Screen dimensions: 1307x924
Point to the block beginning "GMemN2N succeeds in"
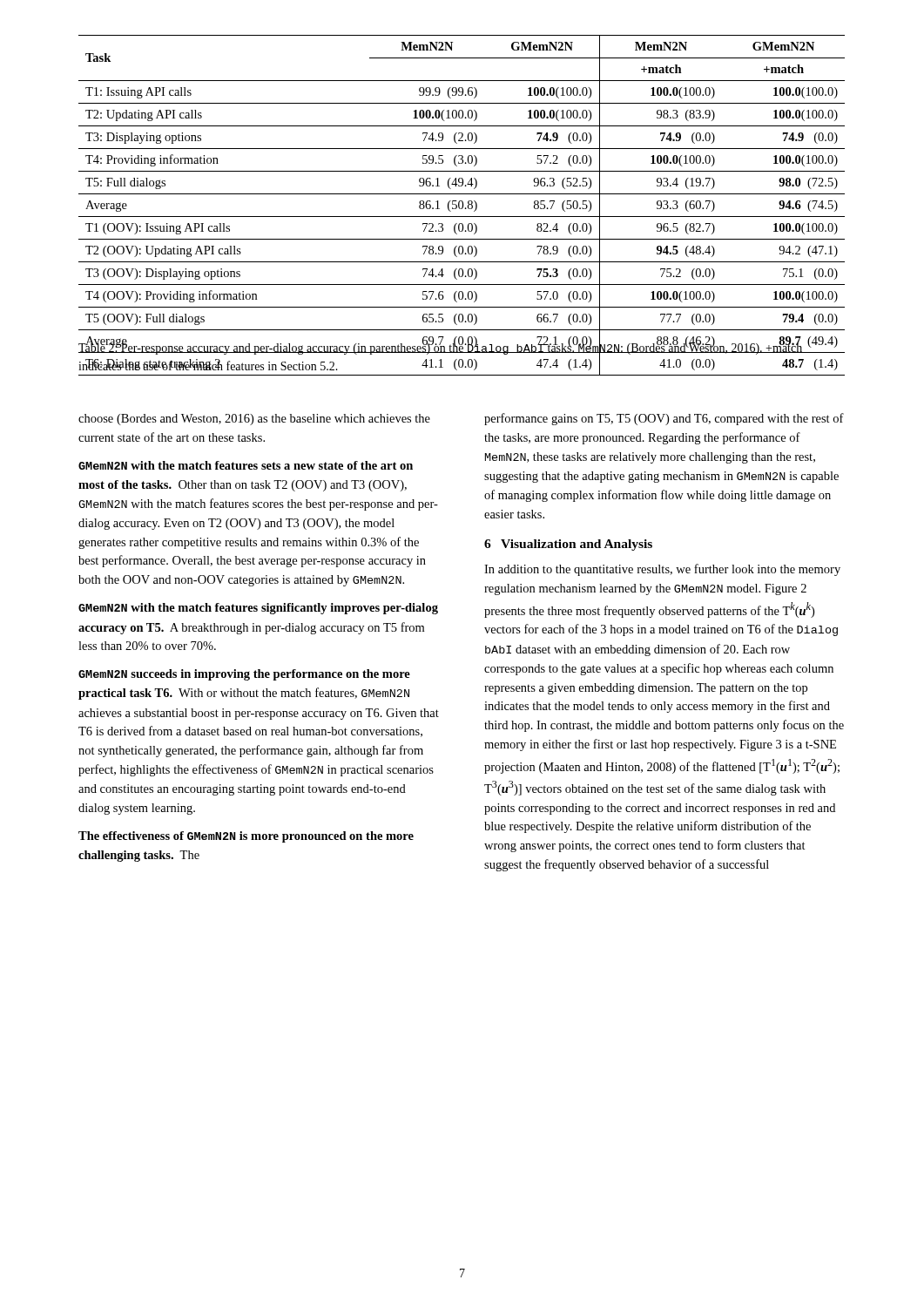pos(259,741)
